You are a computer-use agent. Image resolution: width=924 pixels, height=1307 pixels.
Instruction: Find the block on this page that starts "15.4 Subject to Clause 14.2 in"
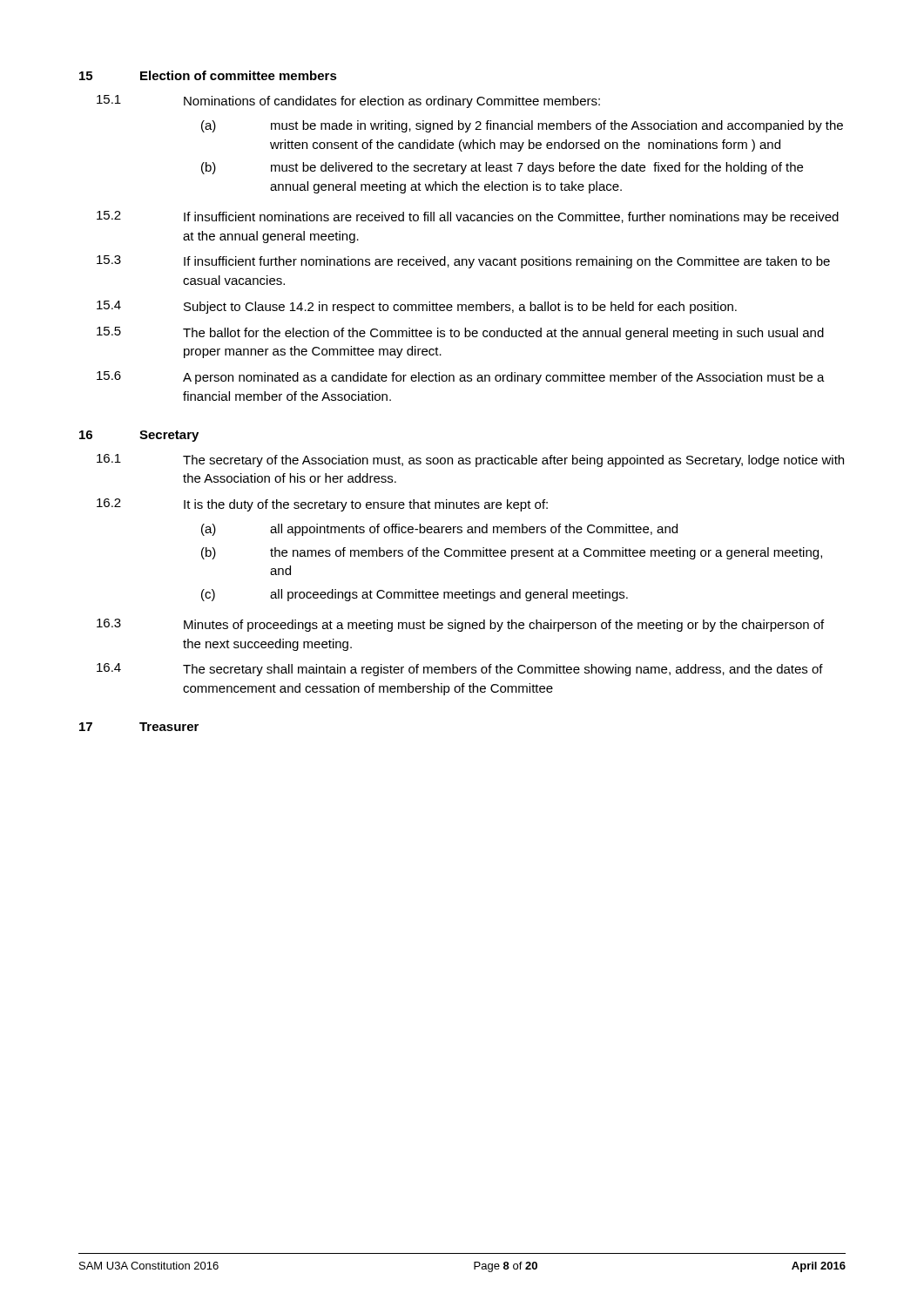point(462,306)
